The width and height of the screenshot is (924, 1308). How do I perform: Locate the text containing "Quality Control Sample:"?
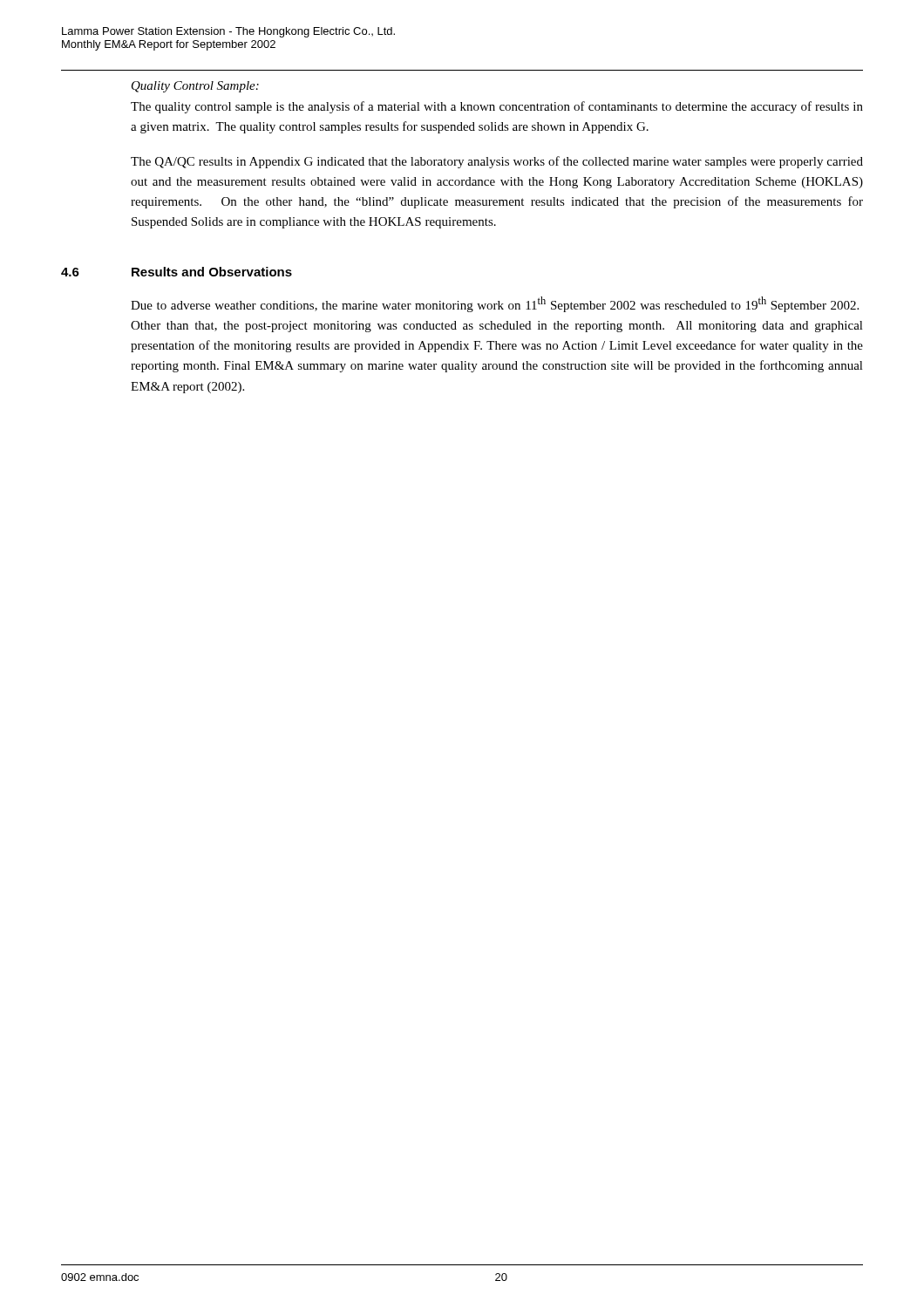[195, 85]
